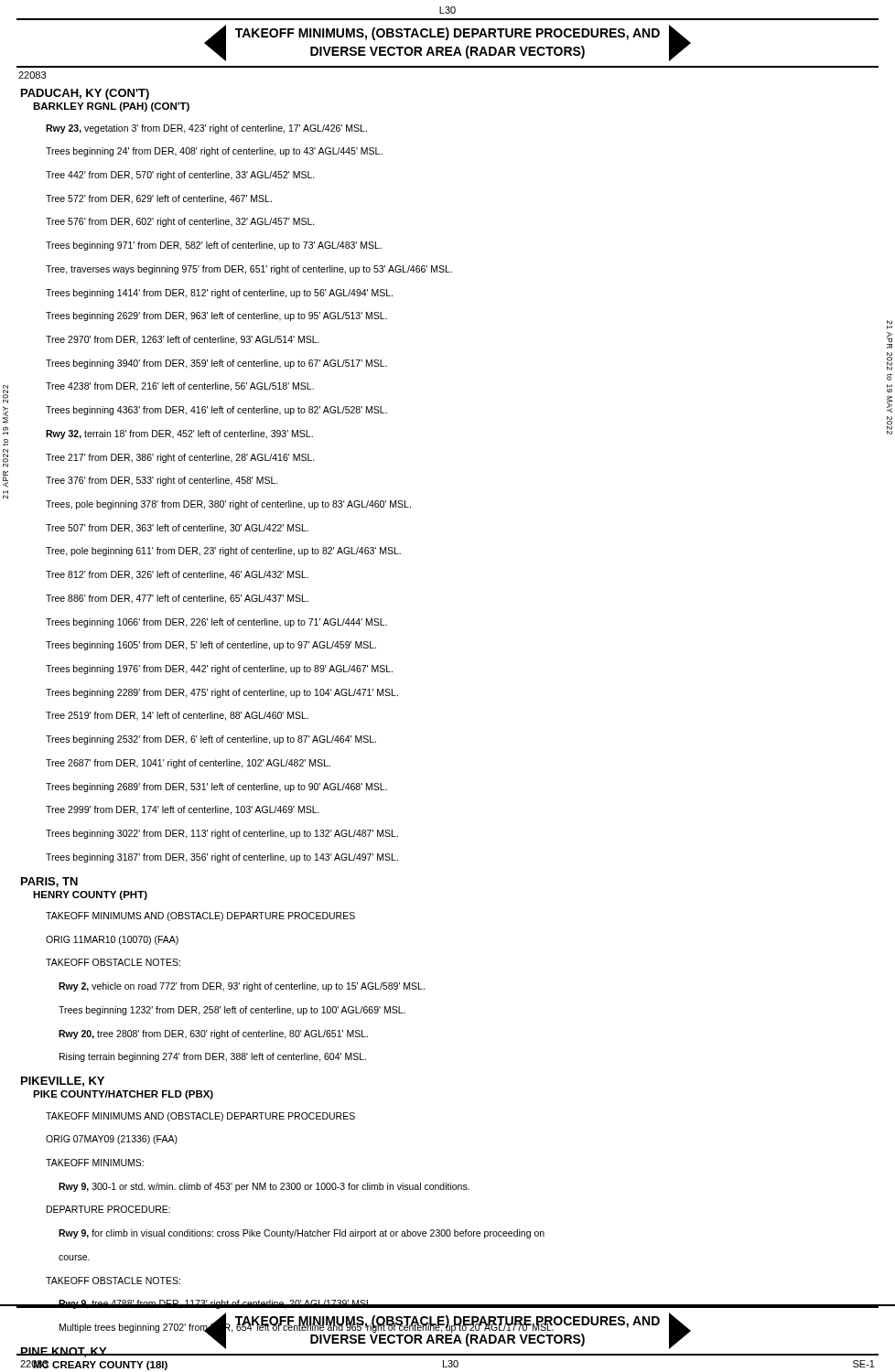895x1372 pixels.
Task: Click where it says "PADUCAH, KY (CON'T)"
Action: point(85,93)
